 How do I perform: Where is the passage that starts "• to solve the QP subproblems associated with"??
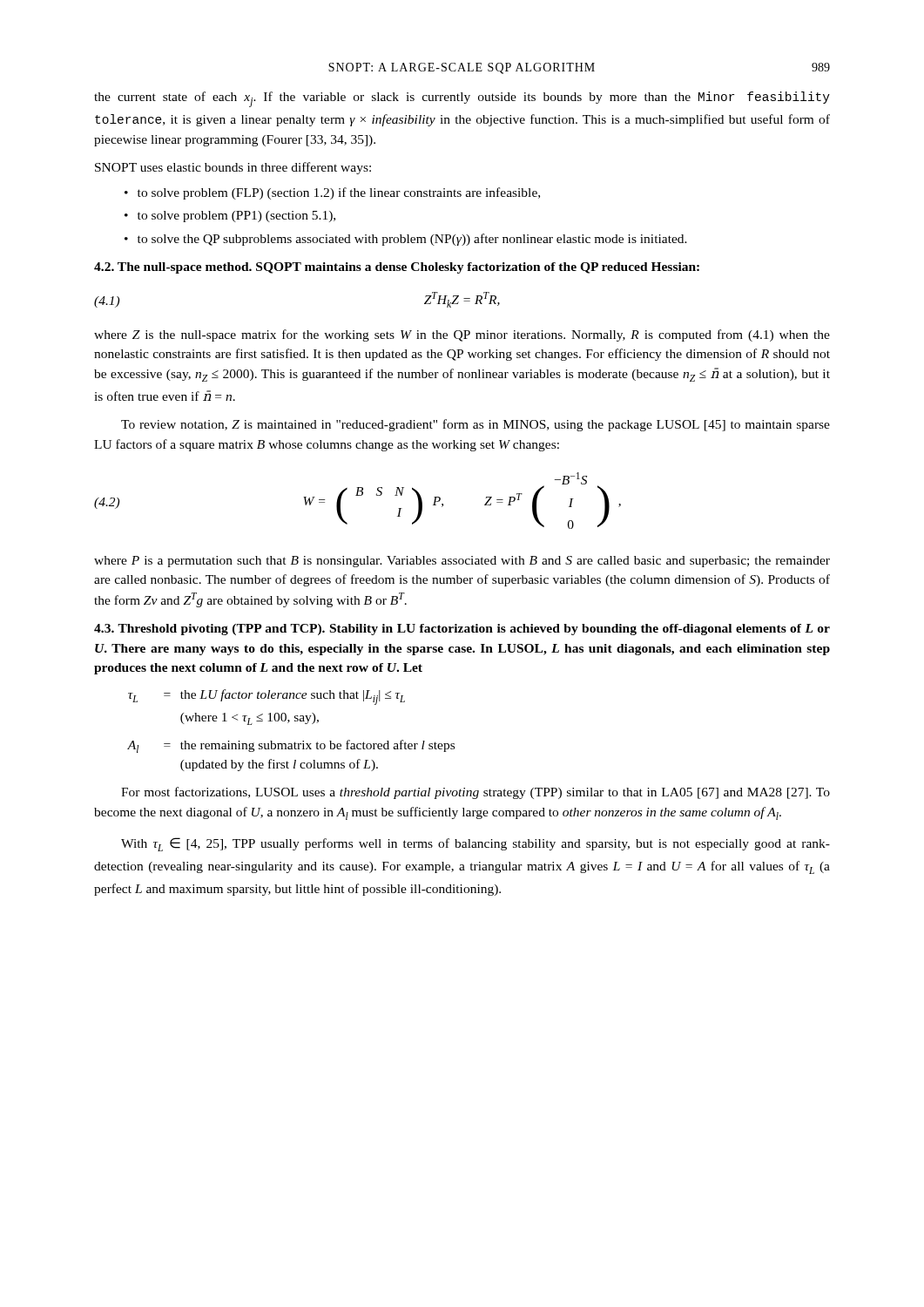point(406,238)
